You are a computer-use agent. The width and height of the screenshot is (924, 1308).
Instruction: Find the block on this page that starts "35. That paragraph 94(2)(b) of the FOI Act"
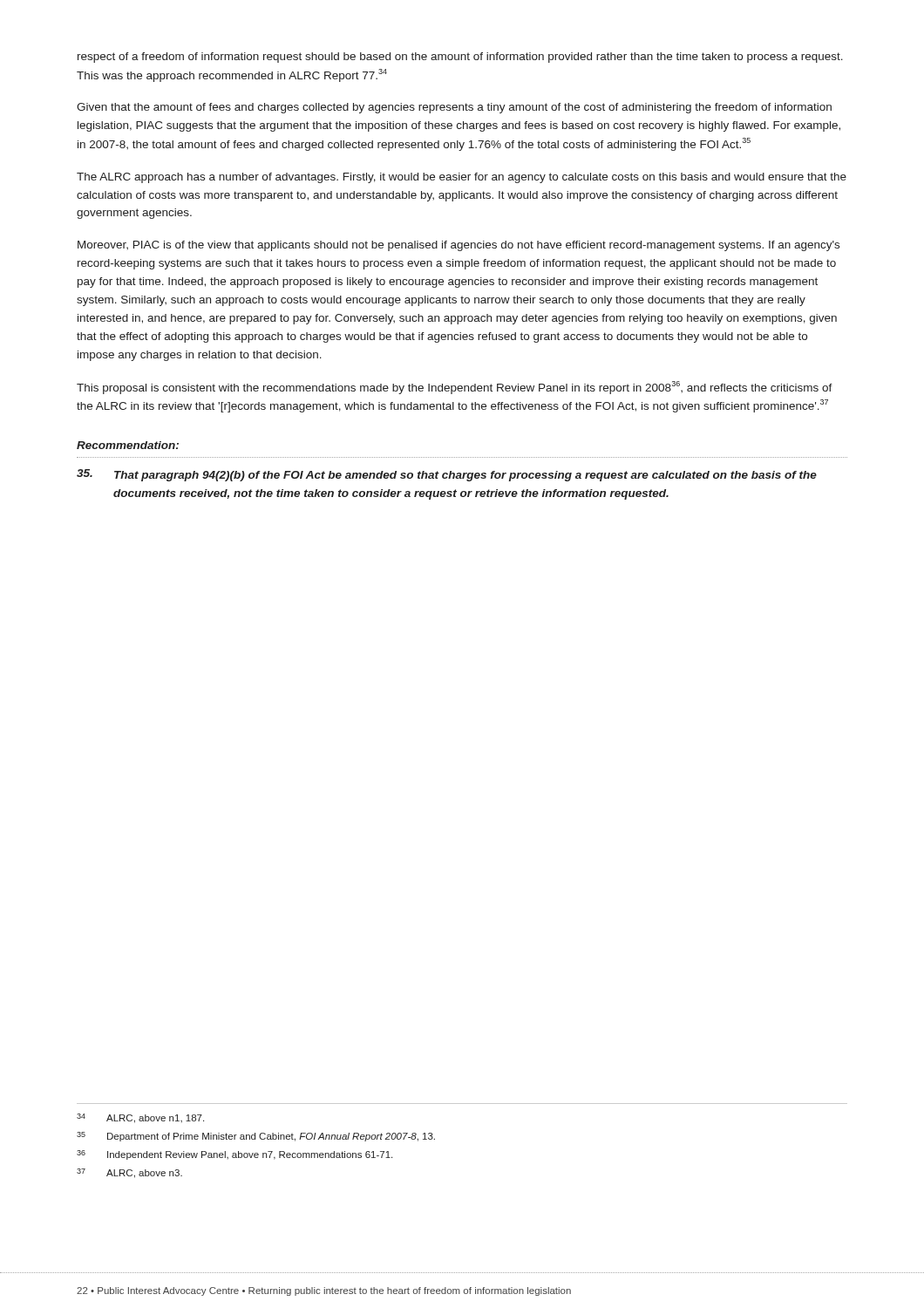462,484
